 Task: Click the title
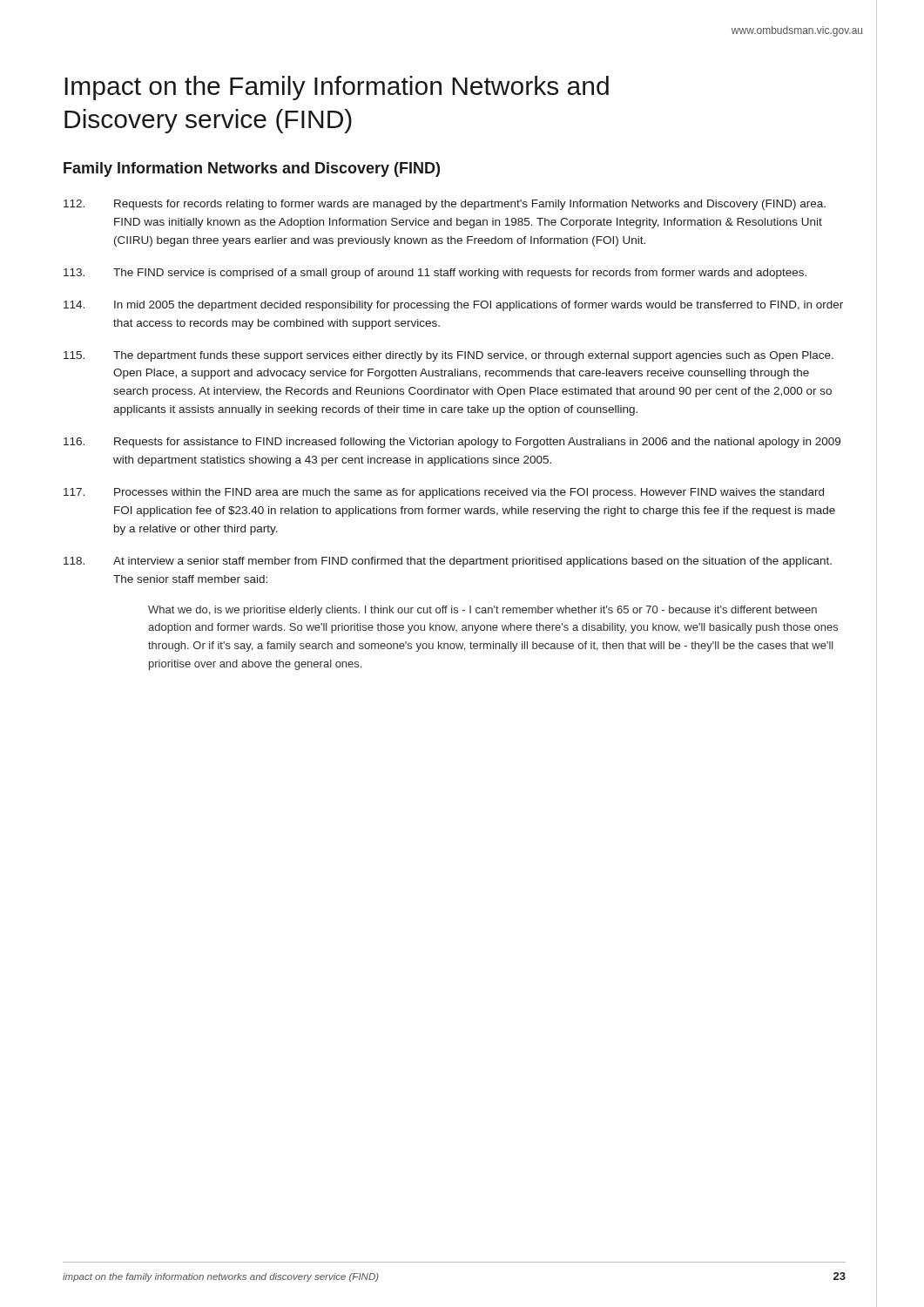point(454,102)
